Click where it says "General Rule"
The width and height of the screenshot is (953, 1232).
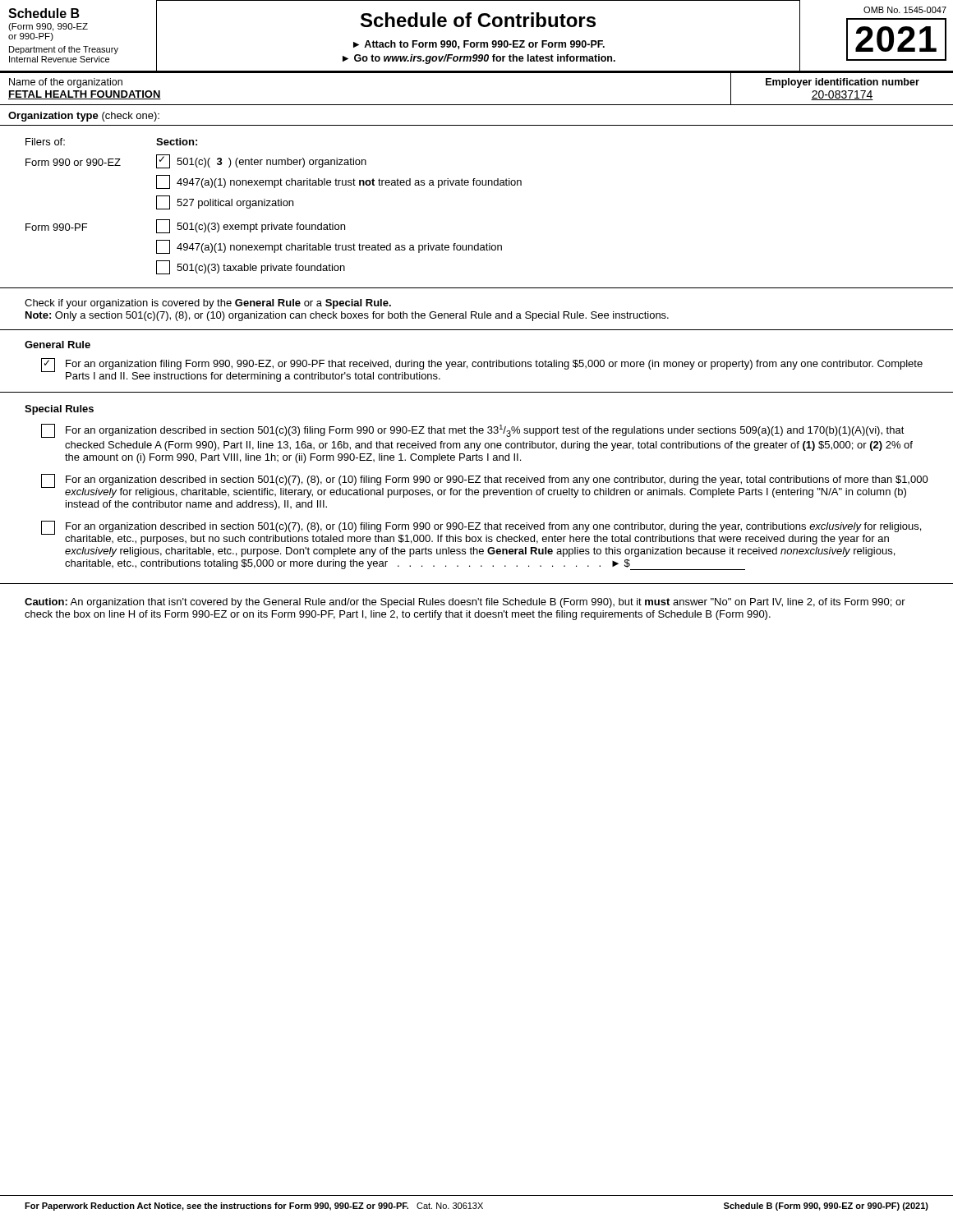coord(58,345)
